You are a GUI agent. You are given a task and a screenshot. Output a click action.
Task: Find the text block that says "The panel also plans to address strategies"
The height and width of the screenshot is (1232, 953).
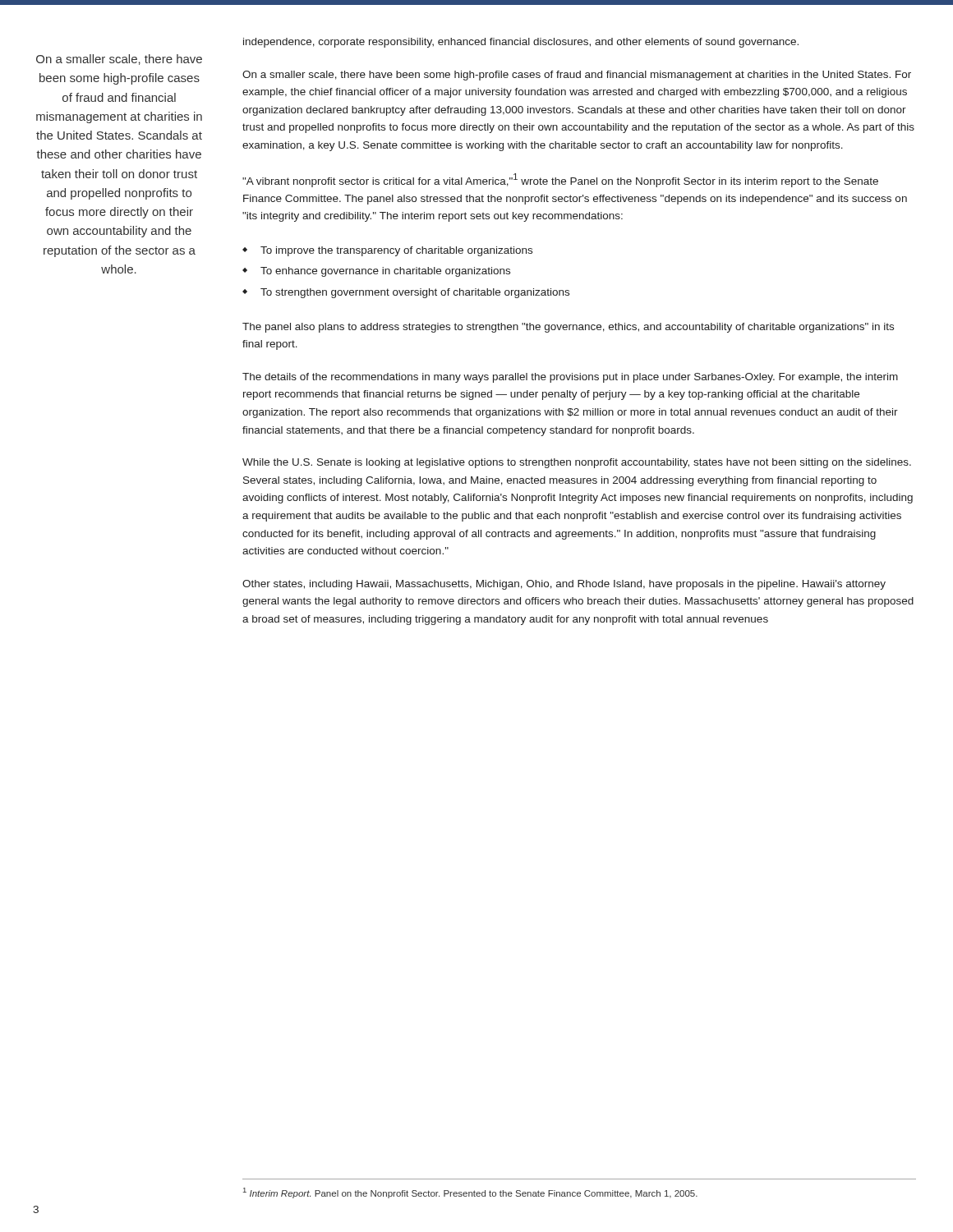579,335
